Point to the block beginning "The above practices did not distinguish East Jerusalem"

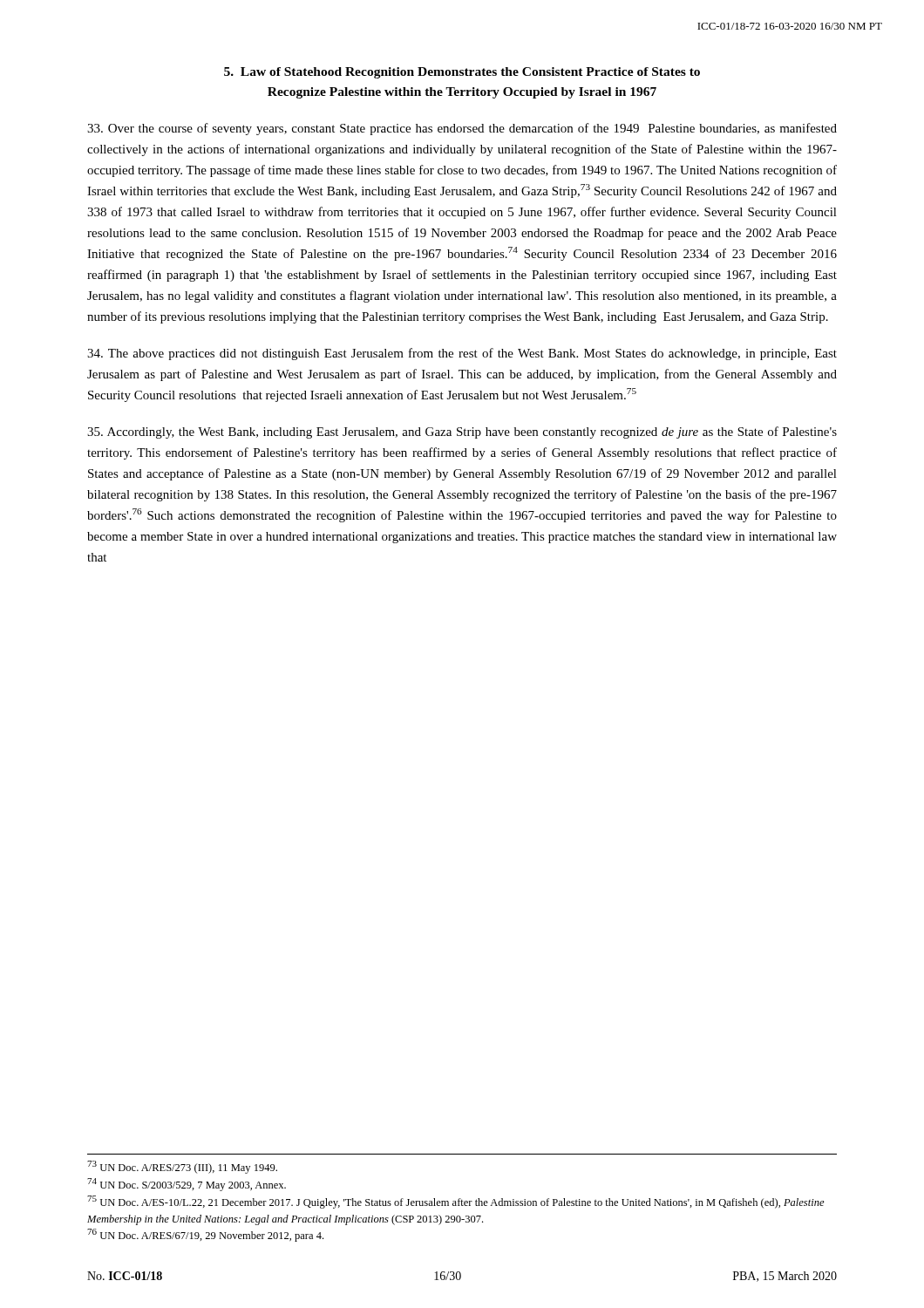462,374
